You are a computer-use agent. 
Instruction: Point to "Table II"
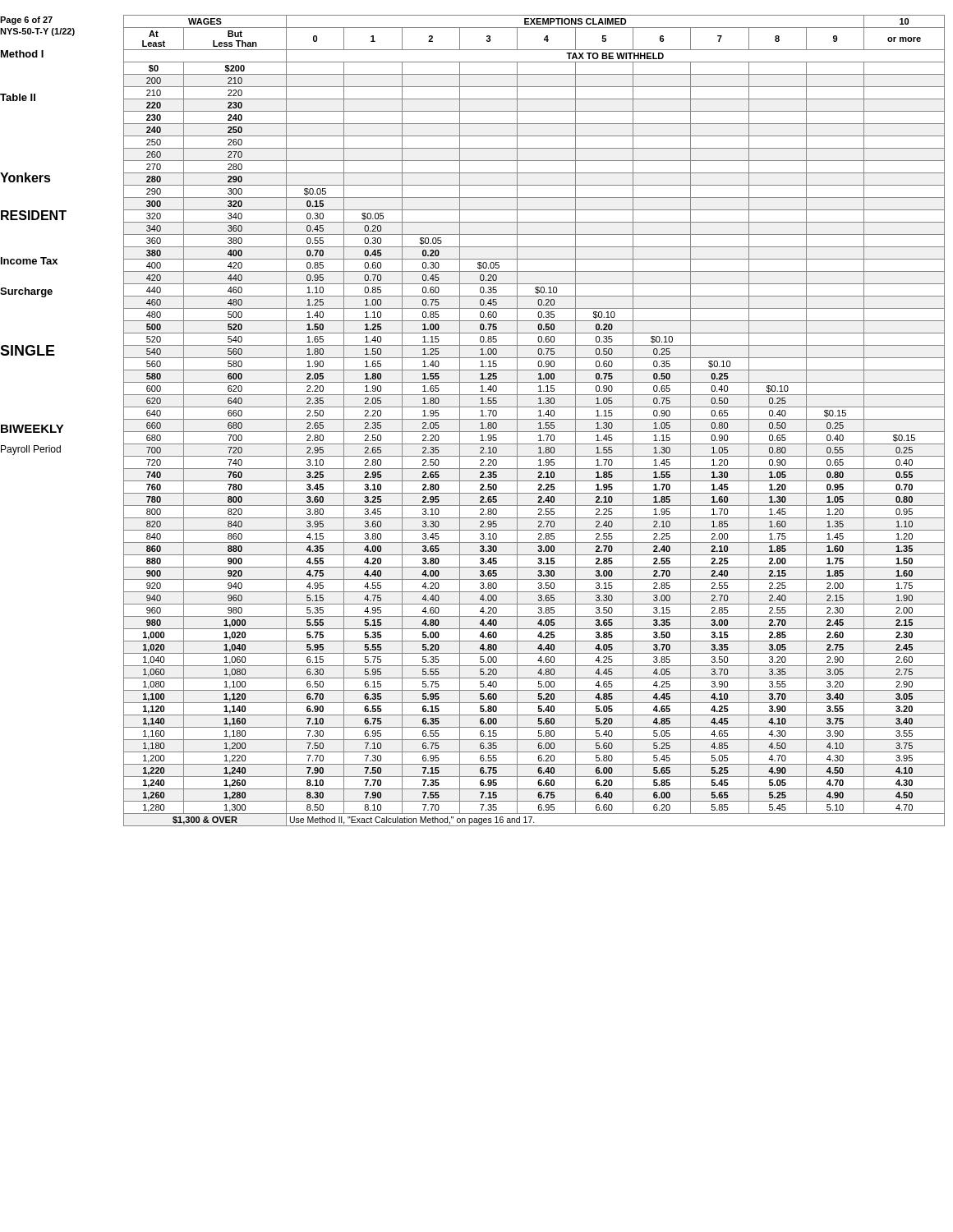[18, 97]
